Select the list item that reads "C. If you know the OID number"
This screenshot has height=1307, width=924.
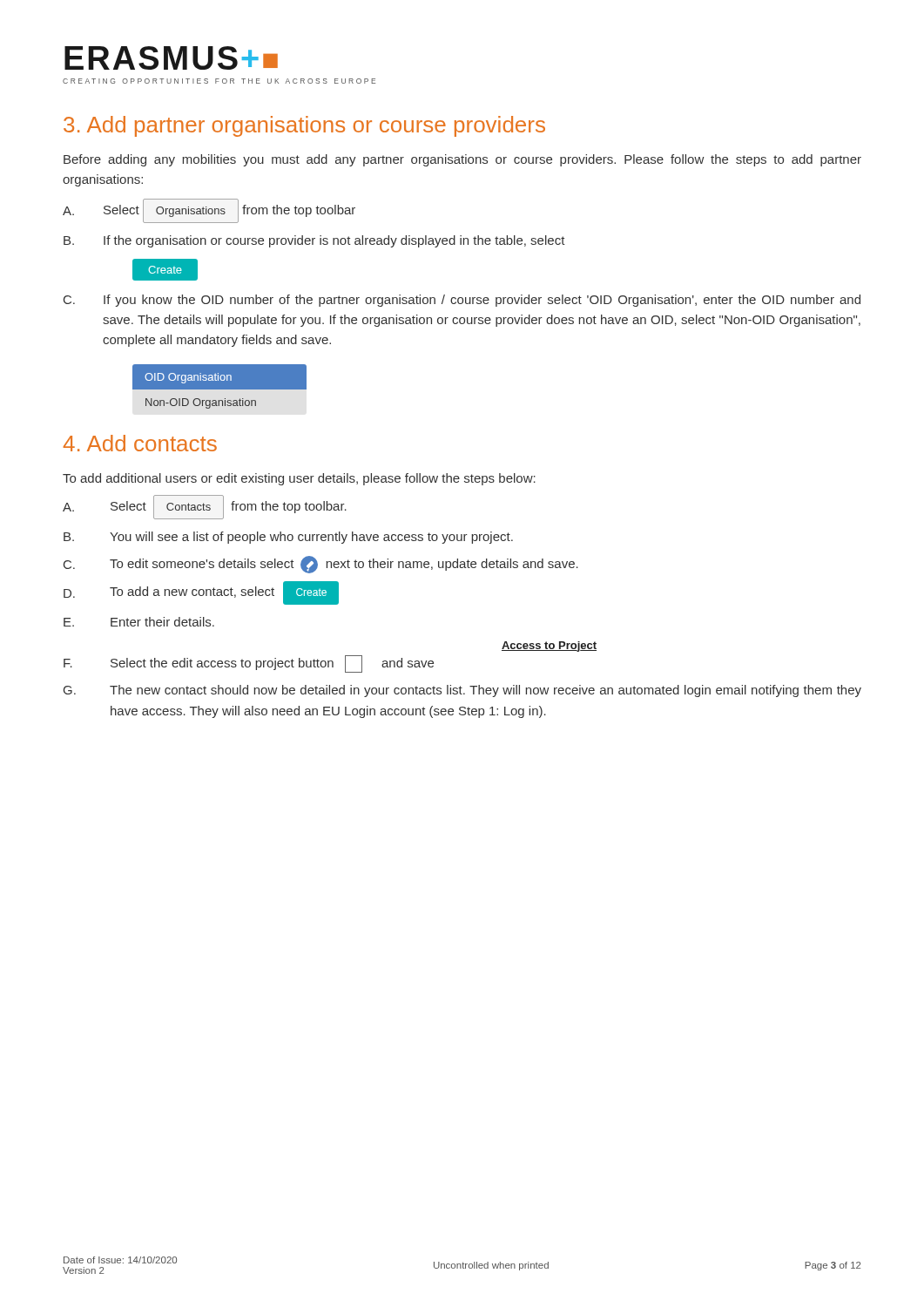pos(462,320)
